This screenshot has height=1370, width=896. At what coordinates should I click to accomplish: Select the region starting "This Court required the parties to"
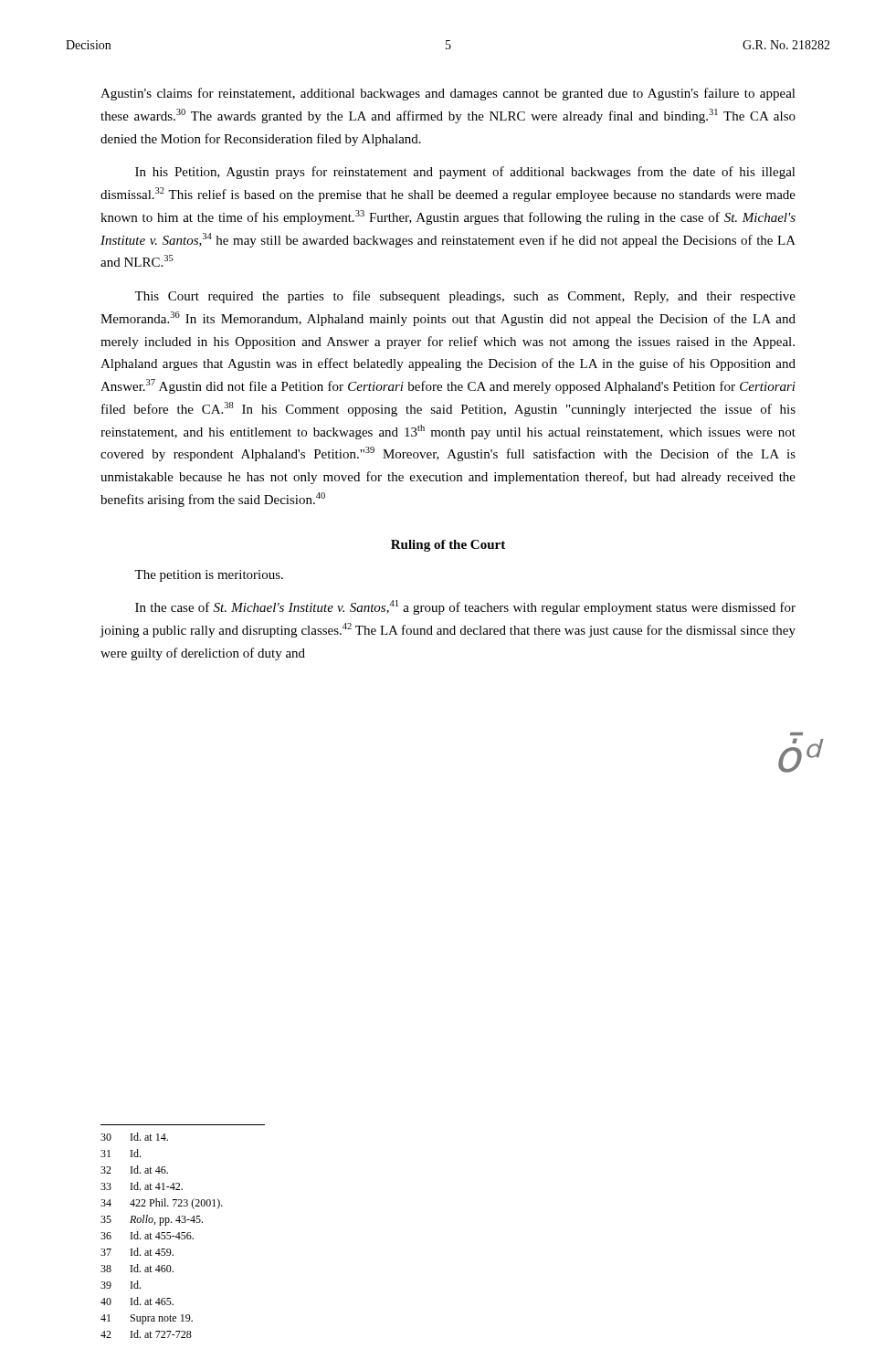tap(448, 398)
